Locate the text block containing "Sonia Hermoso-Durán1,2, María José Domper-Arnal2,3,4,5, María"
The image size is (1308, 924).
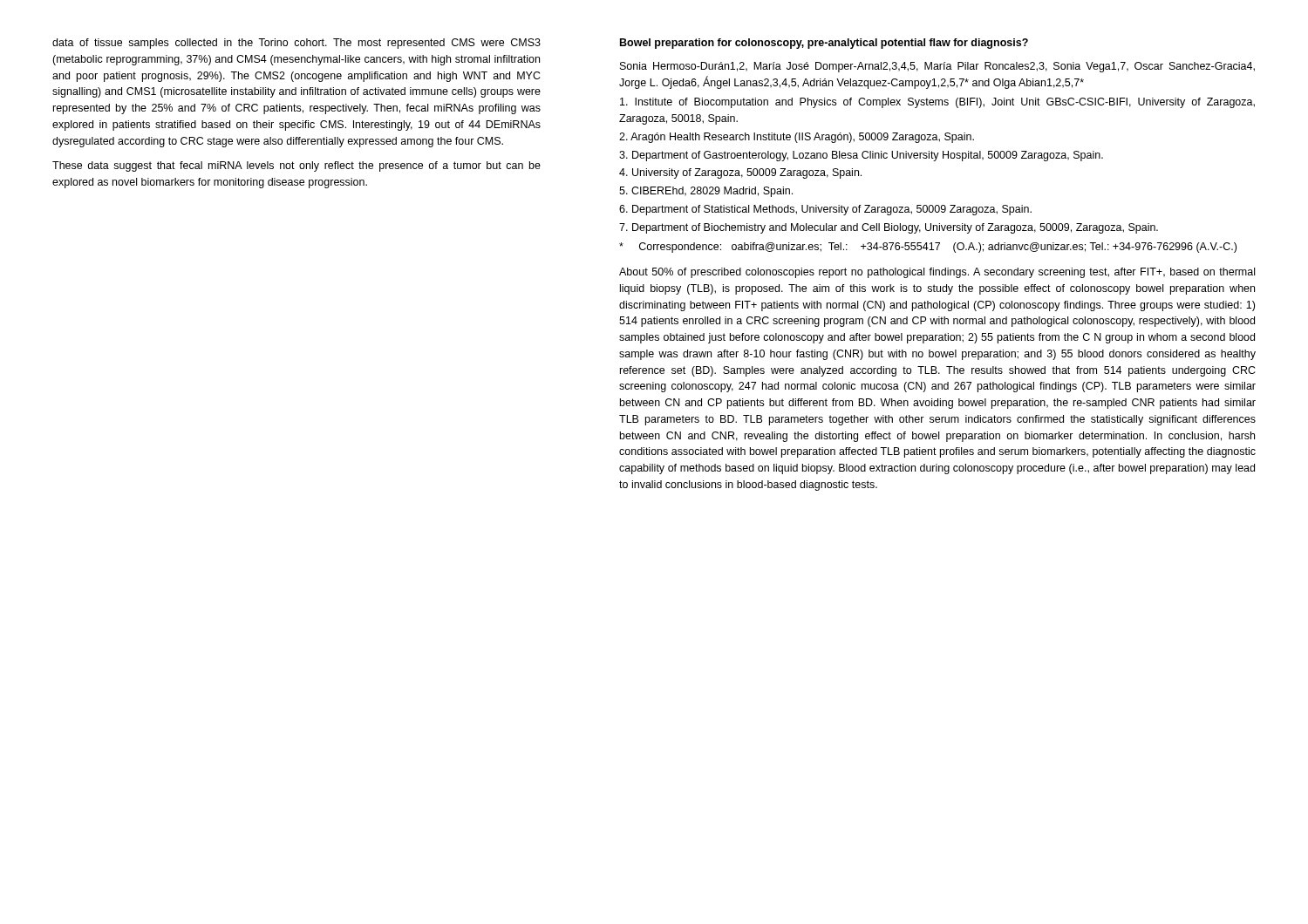pos(937,75)
